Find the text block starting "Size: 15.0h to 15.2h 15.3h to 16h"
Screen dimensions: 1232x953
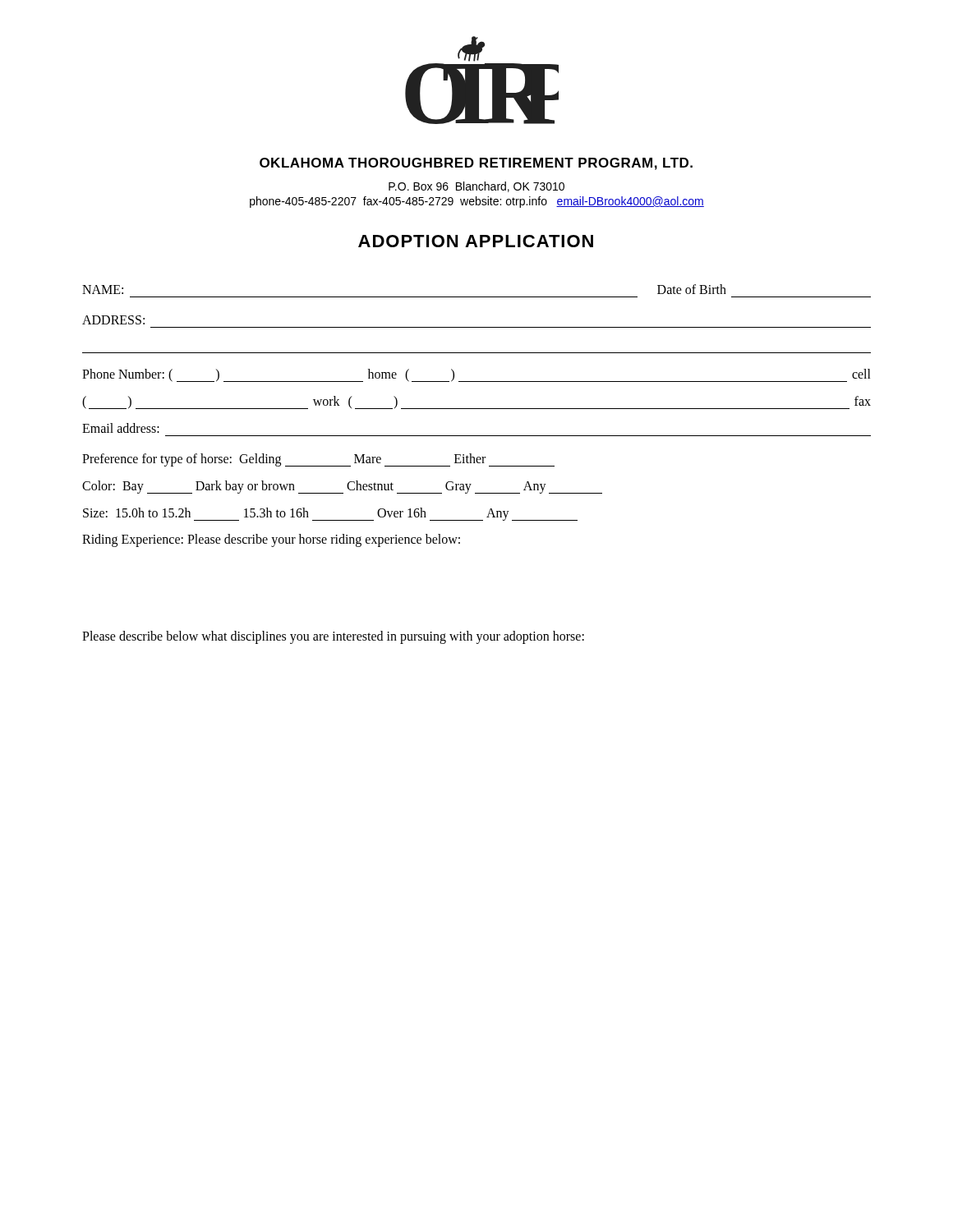pyautogui.click(x=330, y=513)
